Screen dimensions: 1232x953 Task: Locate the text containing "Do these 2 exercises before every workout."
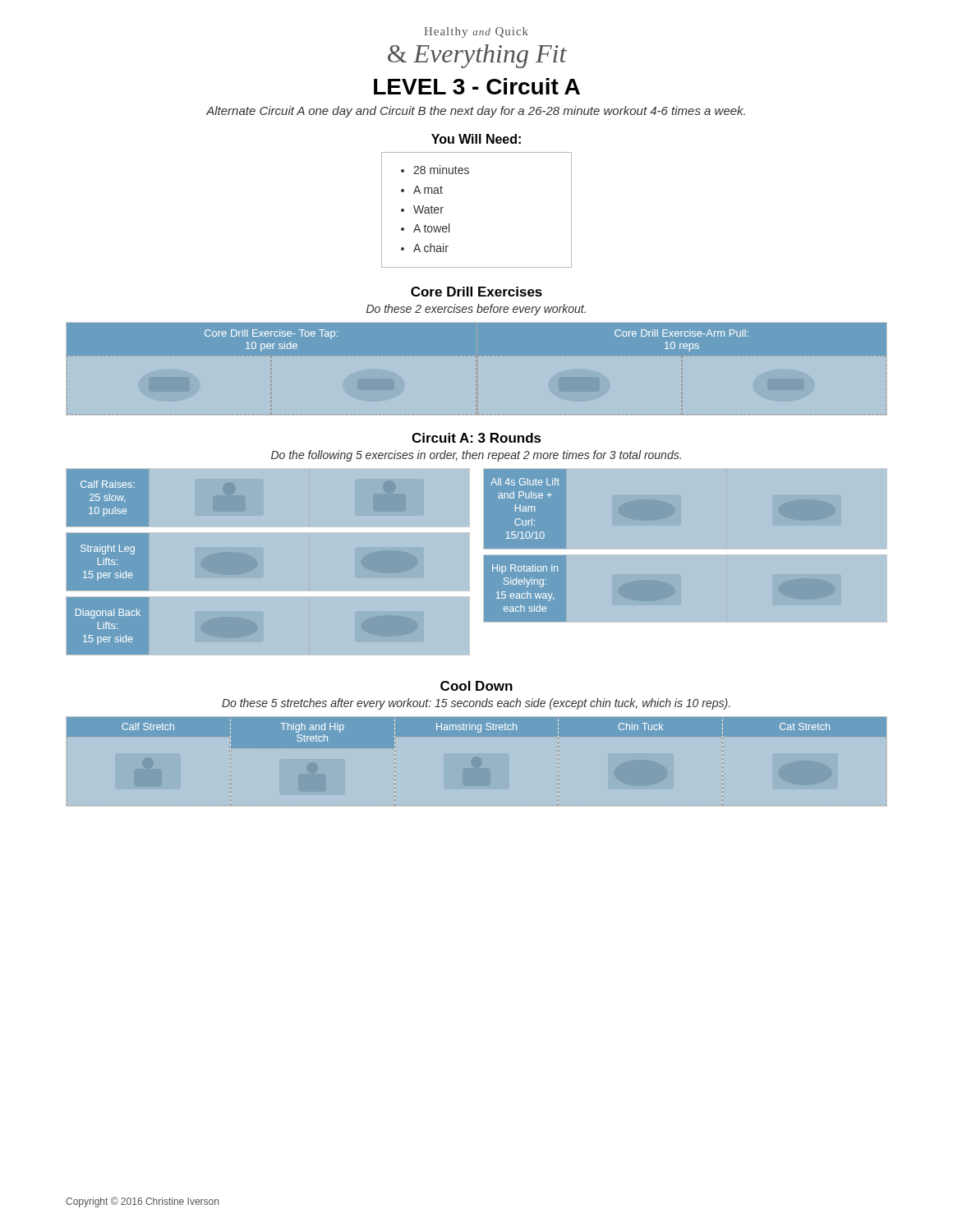(x=476, y=309)
